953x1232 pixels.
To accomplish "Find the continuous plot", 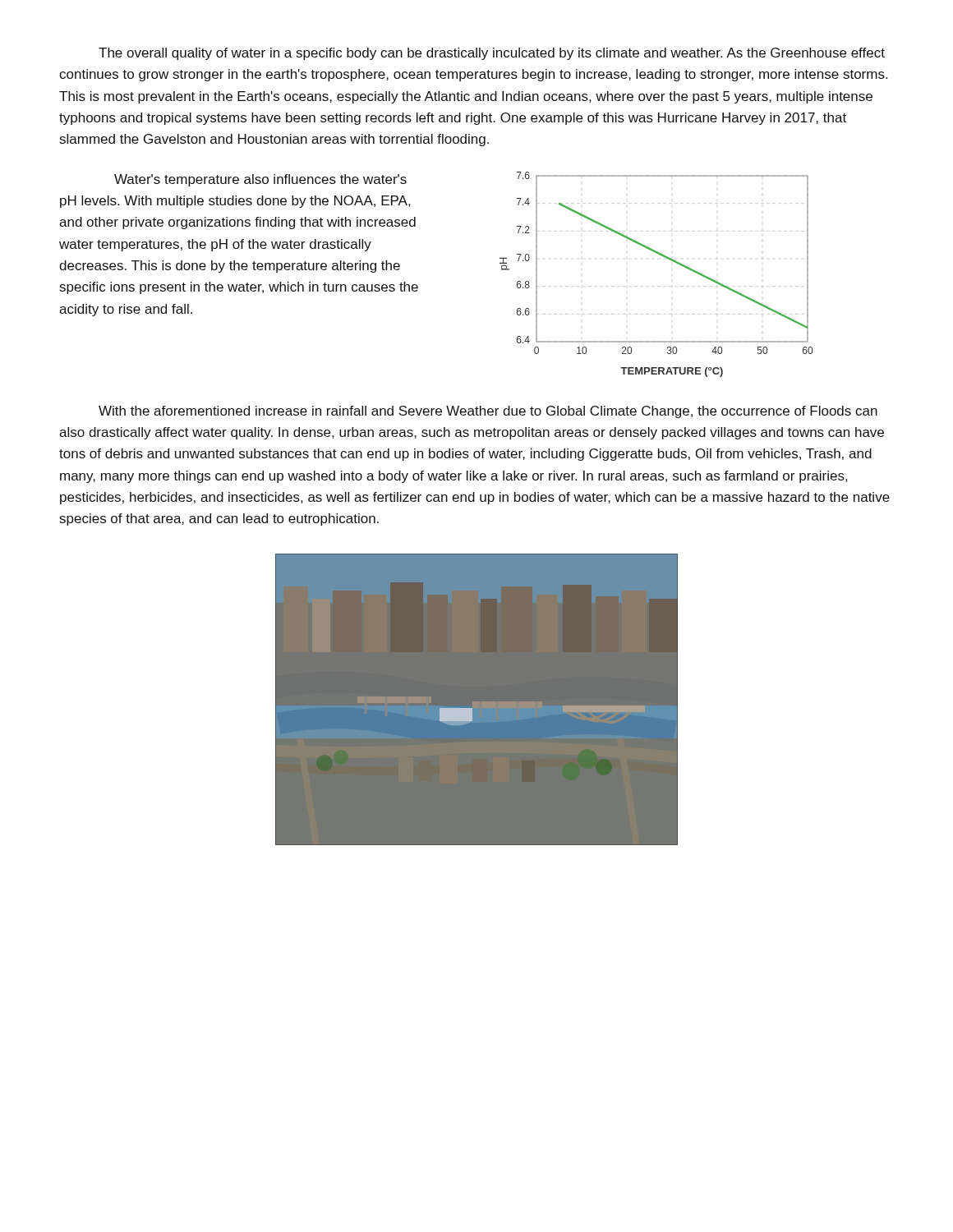I will (x=657, y=276).
